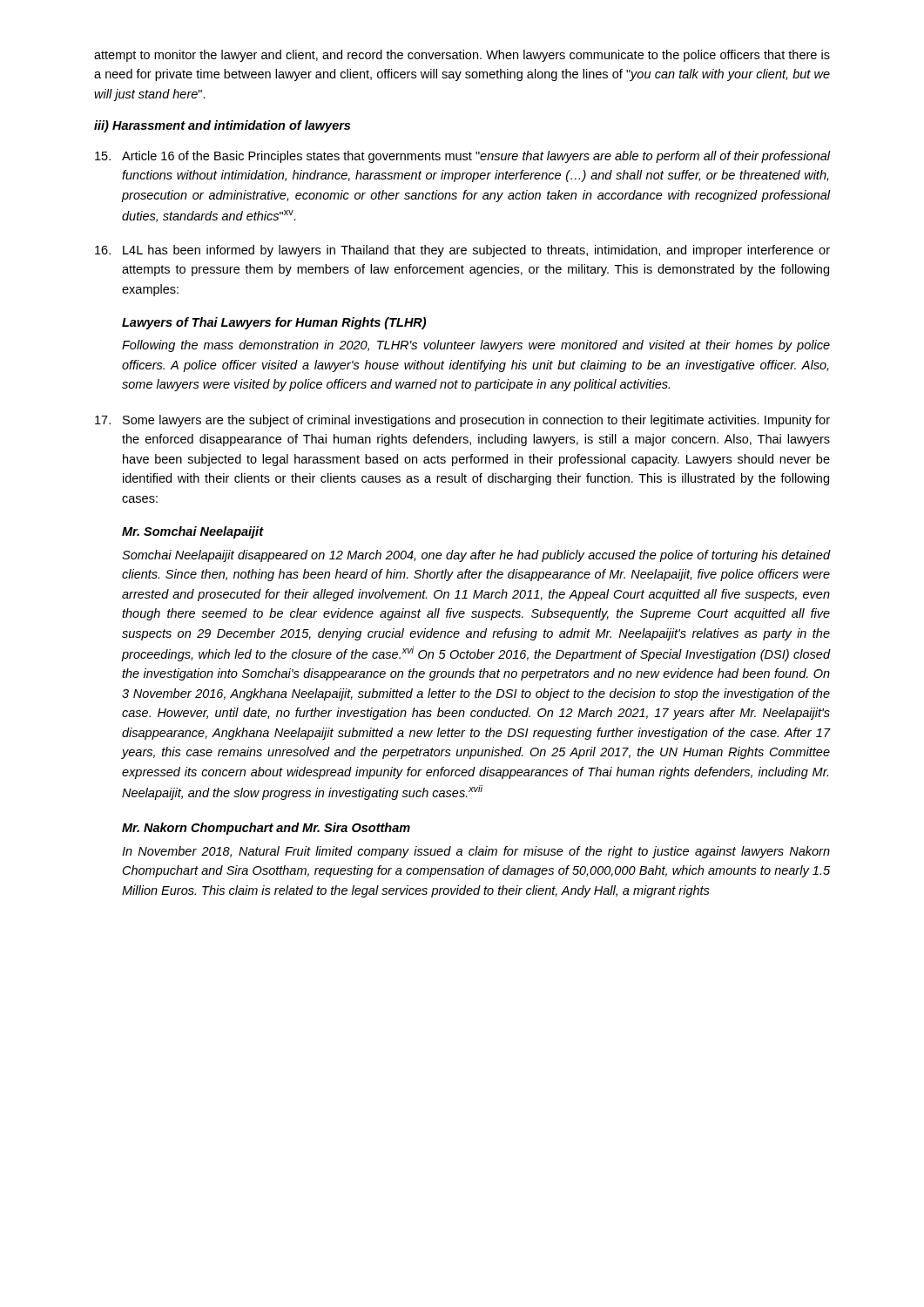Locate the block starting "16. L4L has been informed by lawyers in"
This screenshot has width=924, height=1307.
[462, 270]
